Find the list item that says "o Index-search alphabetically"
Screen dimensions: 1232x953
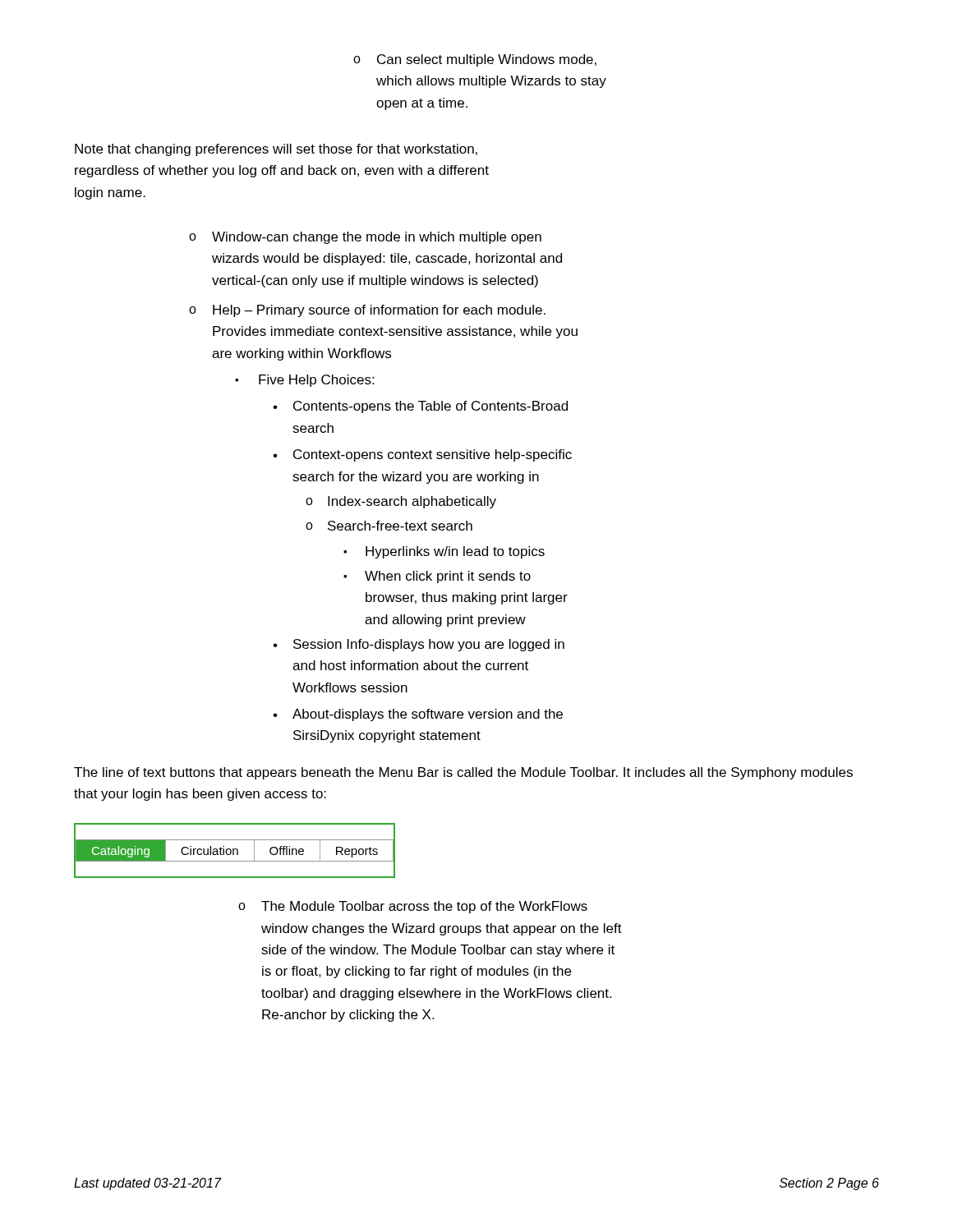tap(401, 502)
